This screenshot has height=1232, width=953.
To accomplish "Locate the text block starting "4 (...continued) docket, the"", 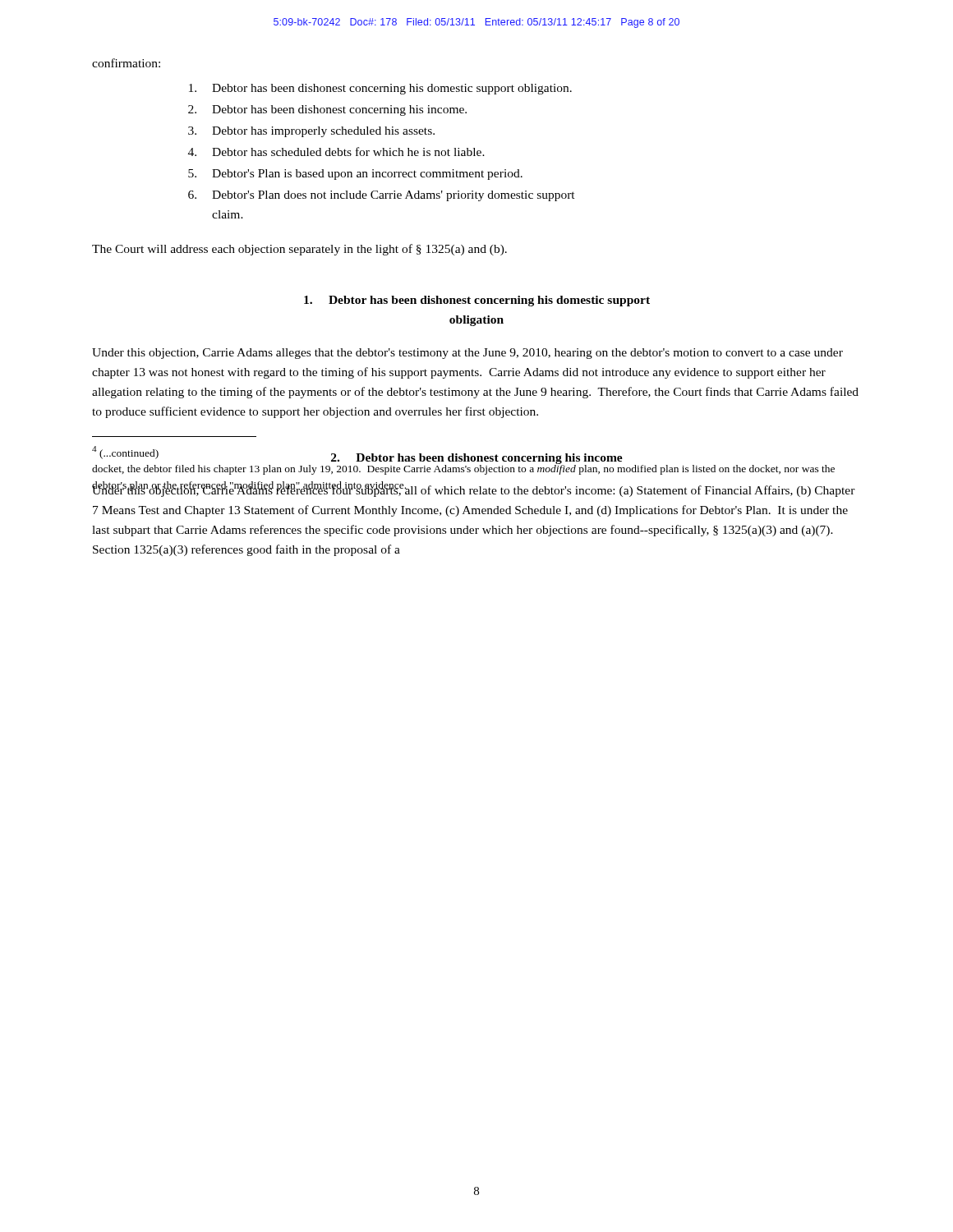I will click(x=464, y=467).
